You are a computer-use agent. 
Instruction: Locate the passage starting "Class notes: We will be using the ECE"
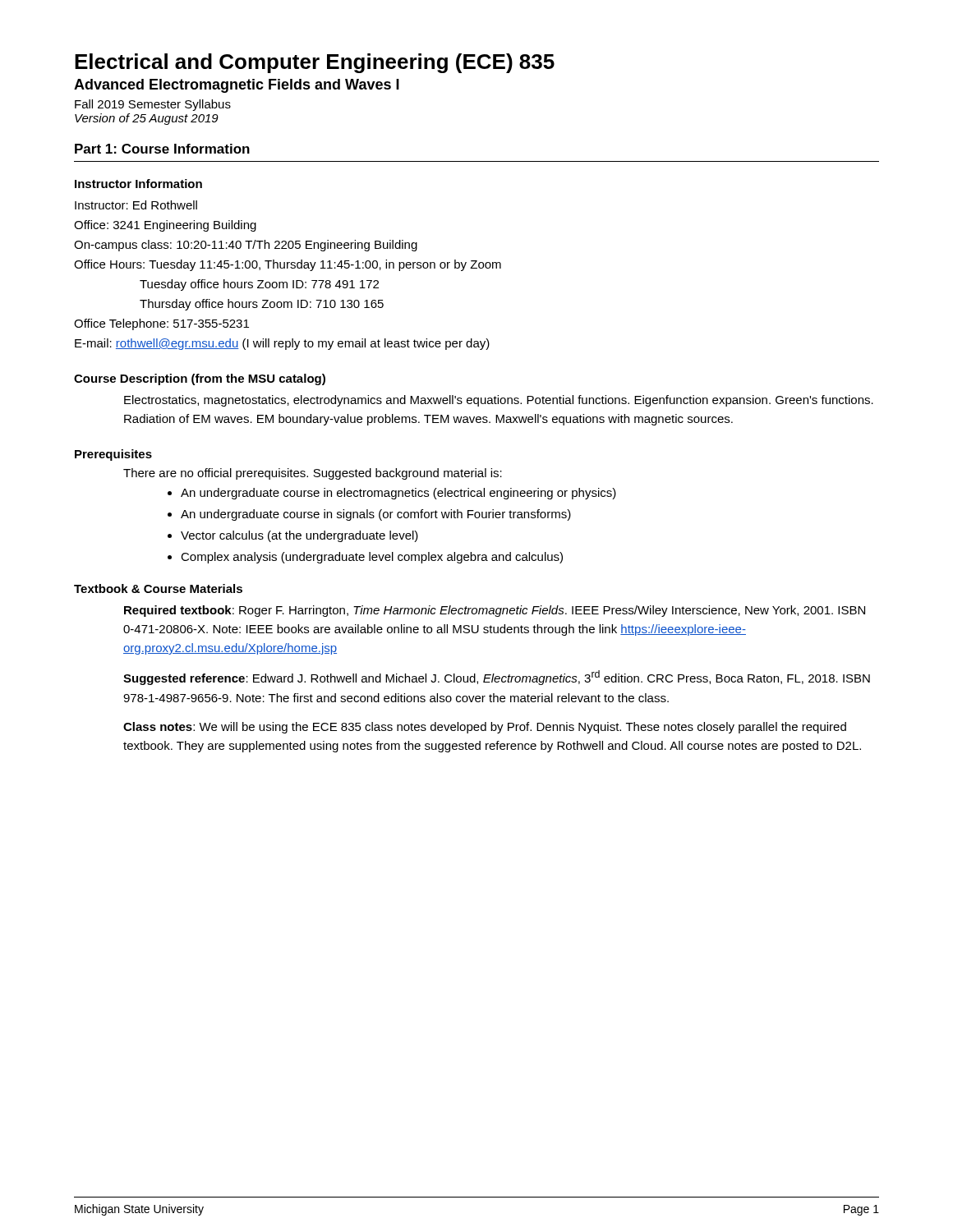pos(493,736)
